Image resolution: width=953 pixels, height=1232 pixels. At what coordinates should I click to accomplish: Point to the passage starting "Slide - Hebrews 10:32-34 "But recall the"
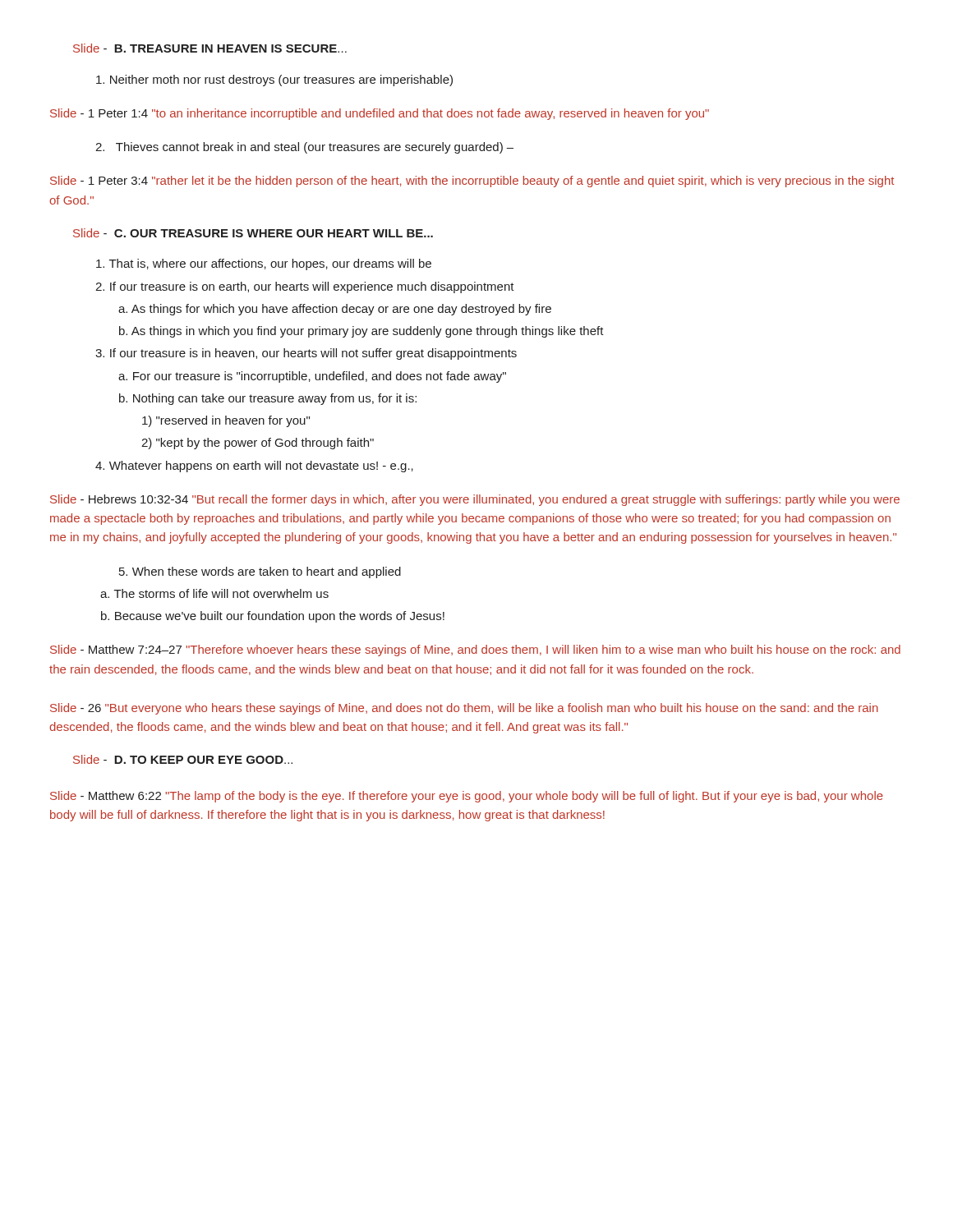(x=475, y=518)
